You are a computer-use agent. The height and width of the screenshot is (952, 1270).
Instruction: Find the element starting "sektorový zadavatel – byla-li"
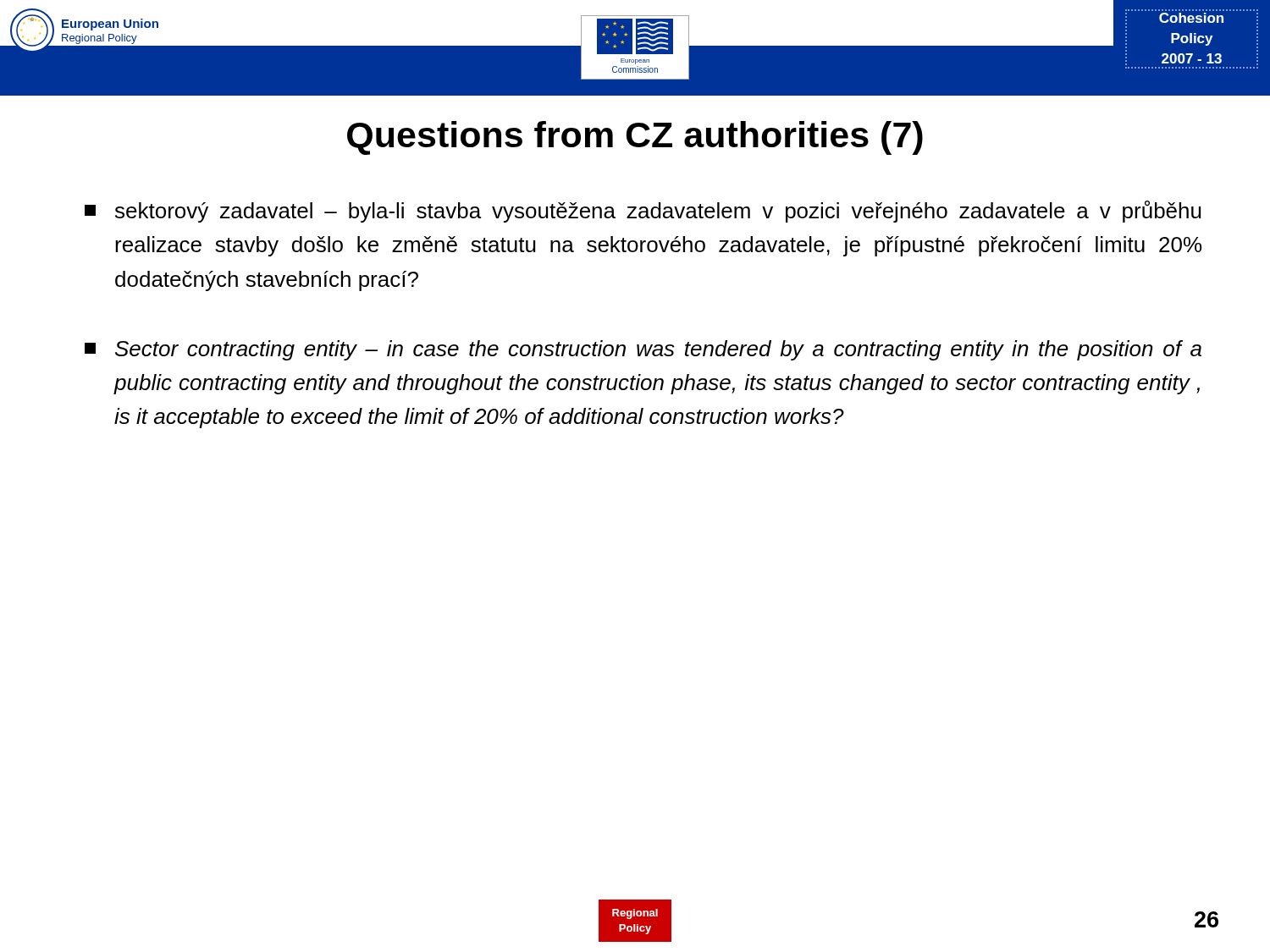coord(644,245)
